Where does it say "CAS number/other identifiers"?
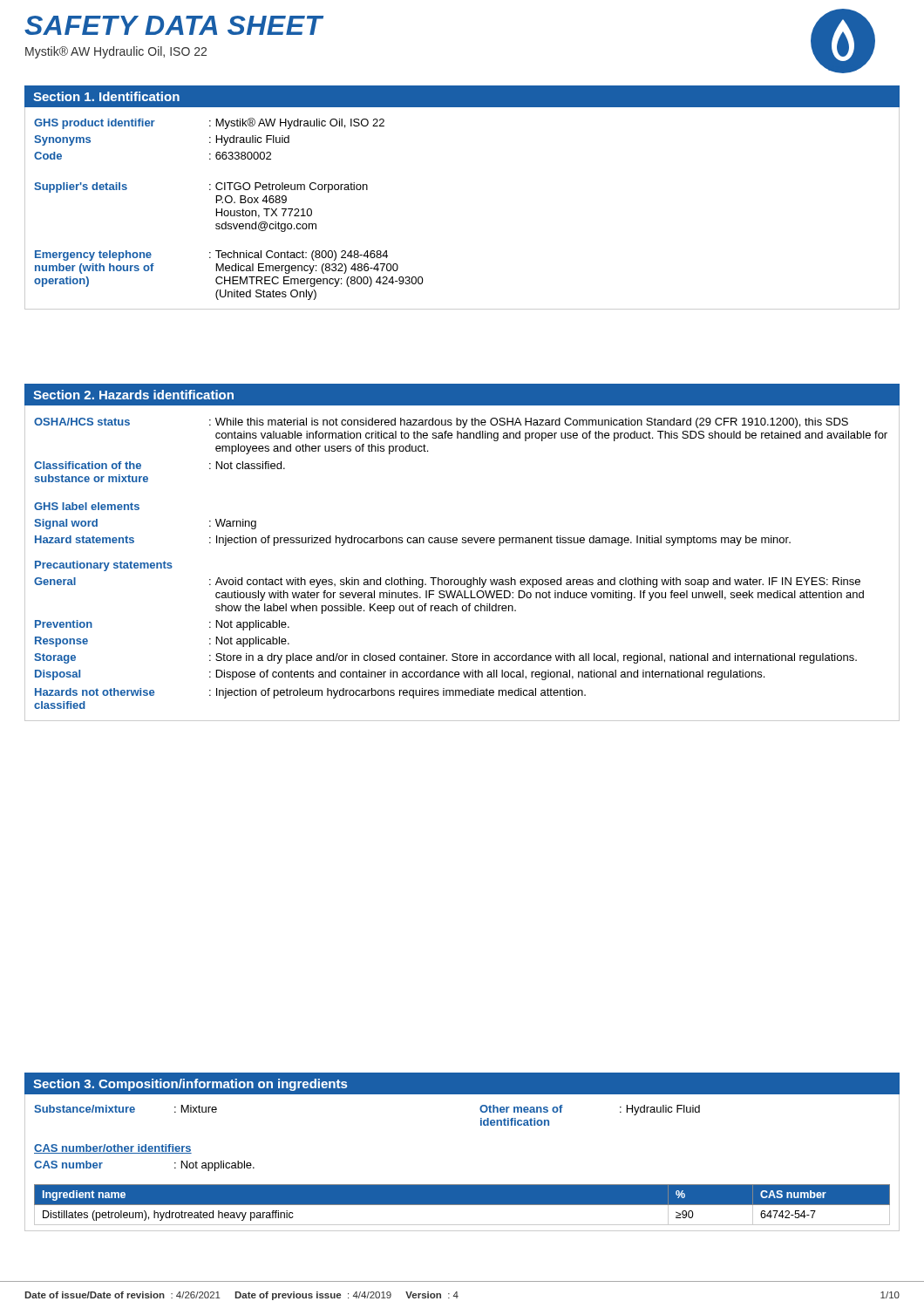The height and width of the screenshot is (1308, 924). coord(113,1148)
